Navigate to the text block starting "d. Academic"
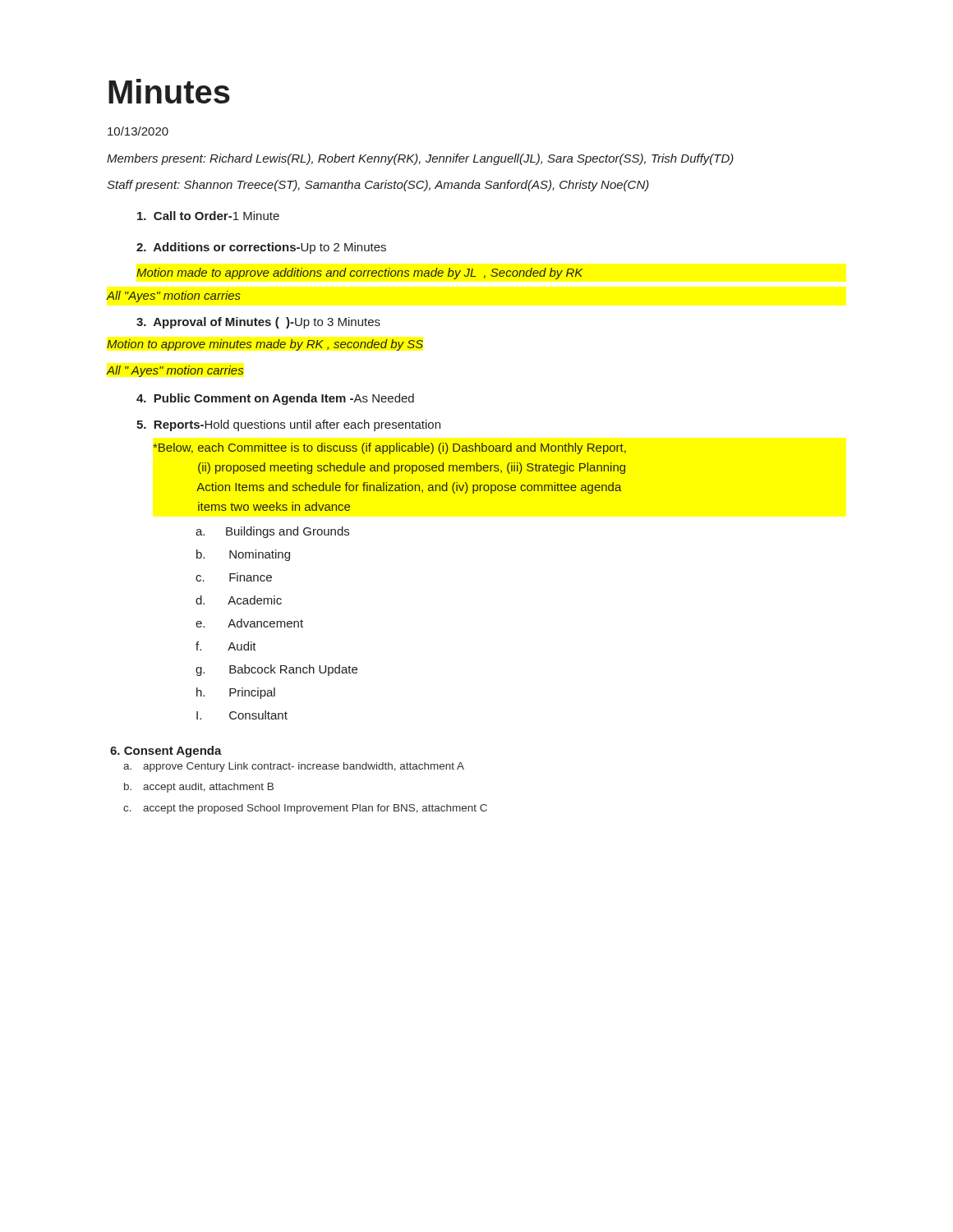 tap(239, 600)
